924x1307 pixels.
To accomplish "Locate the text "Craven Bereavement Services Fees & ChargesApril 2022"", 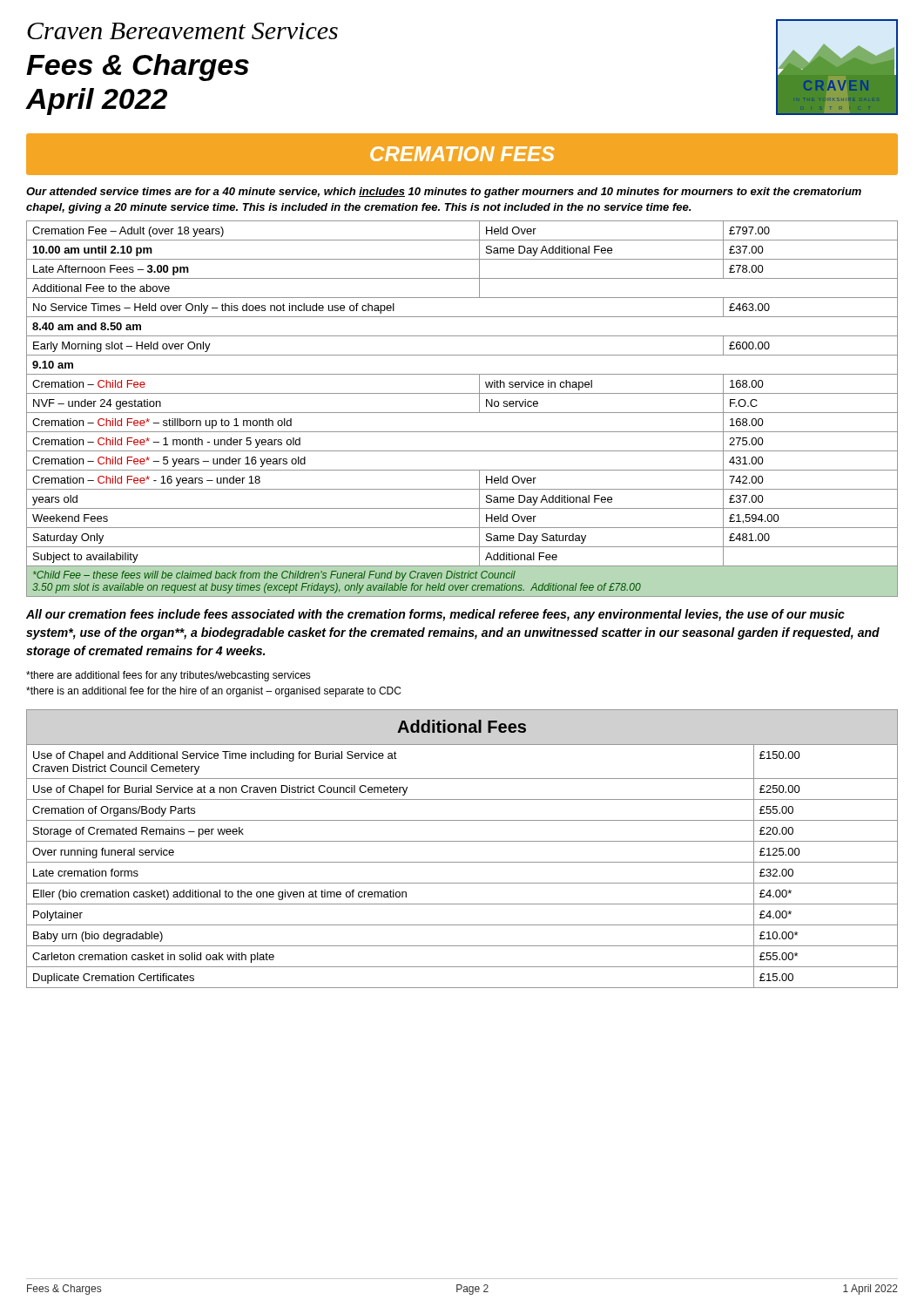I will click(x=182, y=31).
